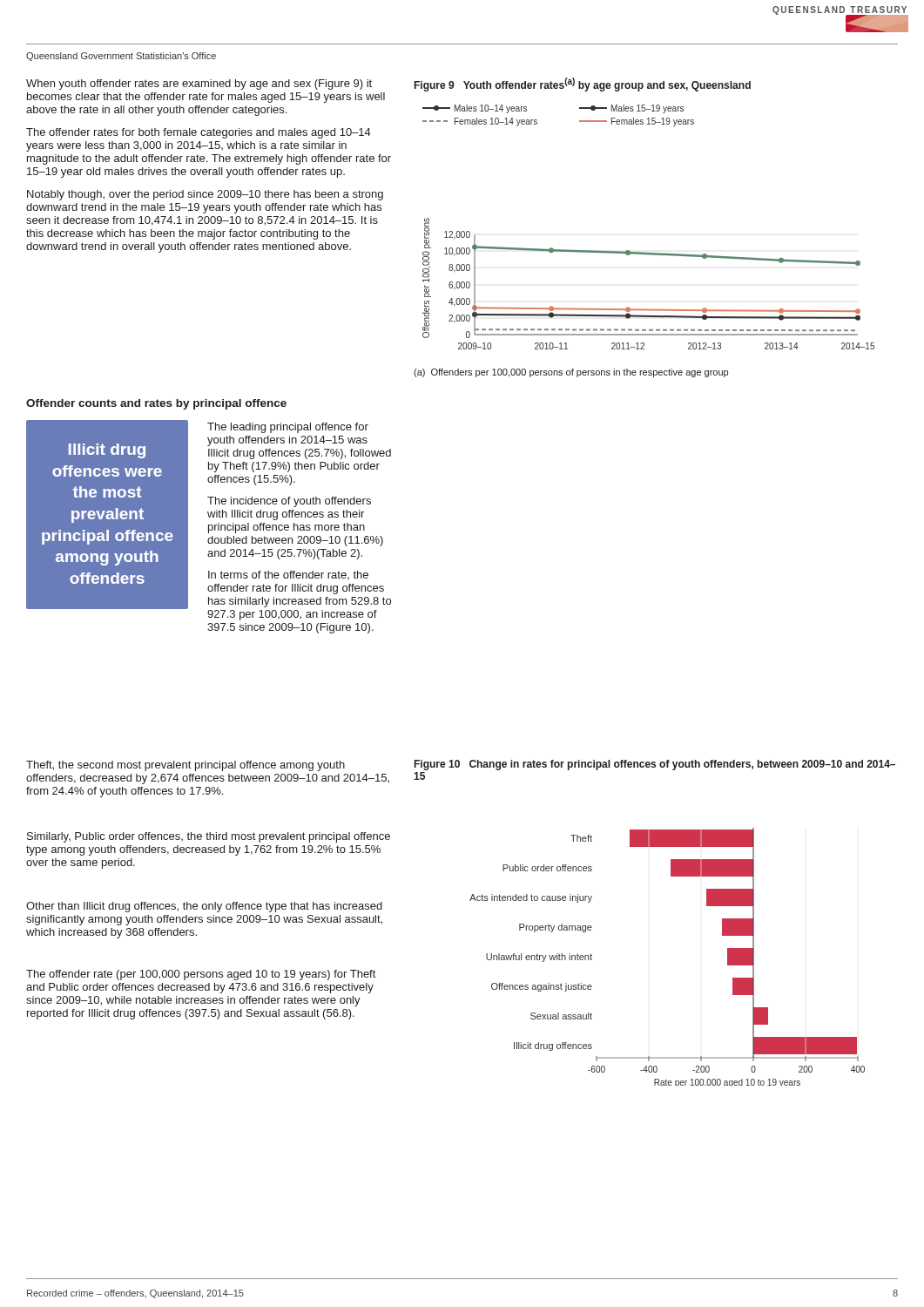Find the passage starting "The leading principal offence for youth offenders in"

[x=299, y=453]
